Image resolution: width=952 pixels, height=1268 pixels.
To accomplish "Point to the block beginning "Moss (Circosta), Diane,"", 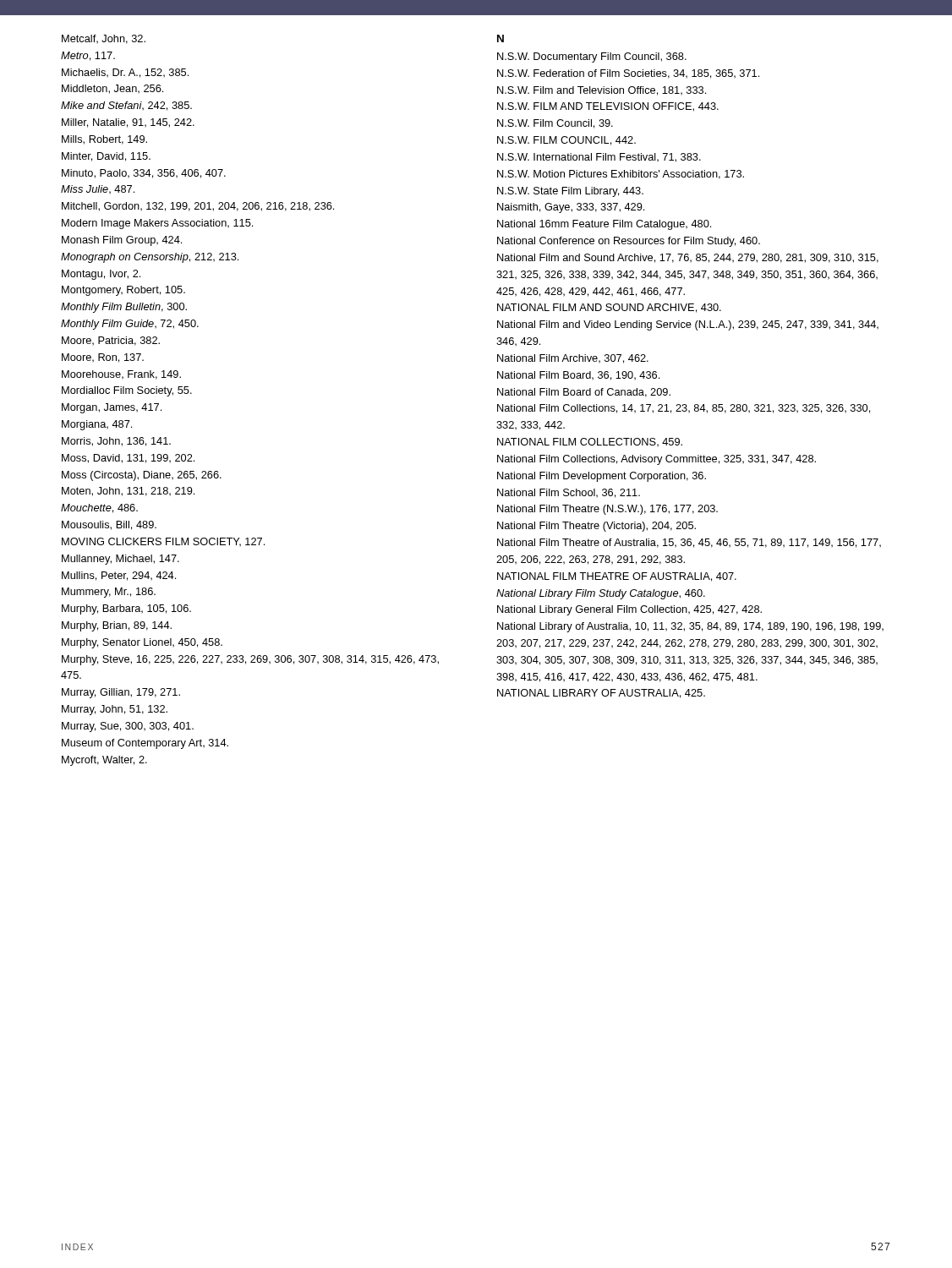I will point(141,474).
